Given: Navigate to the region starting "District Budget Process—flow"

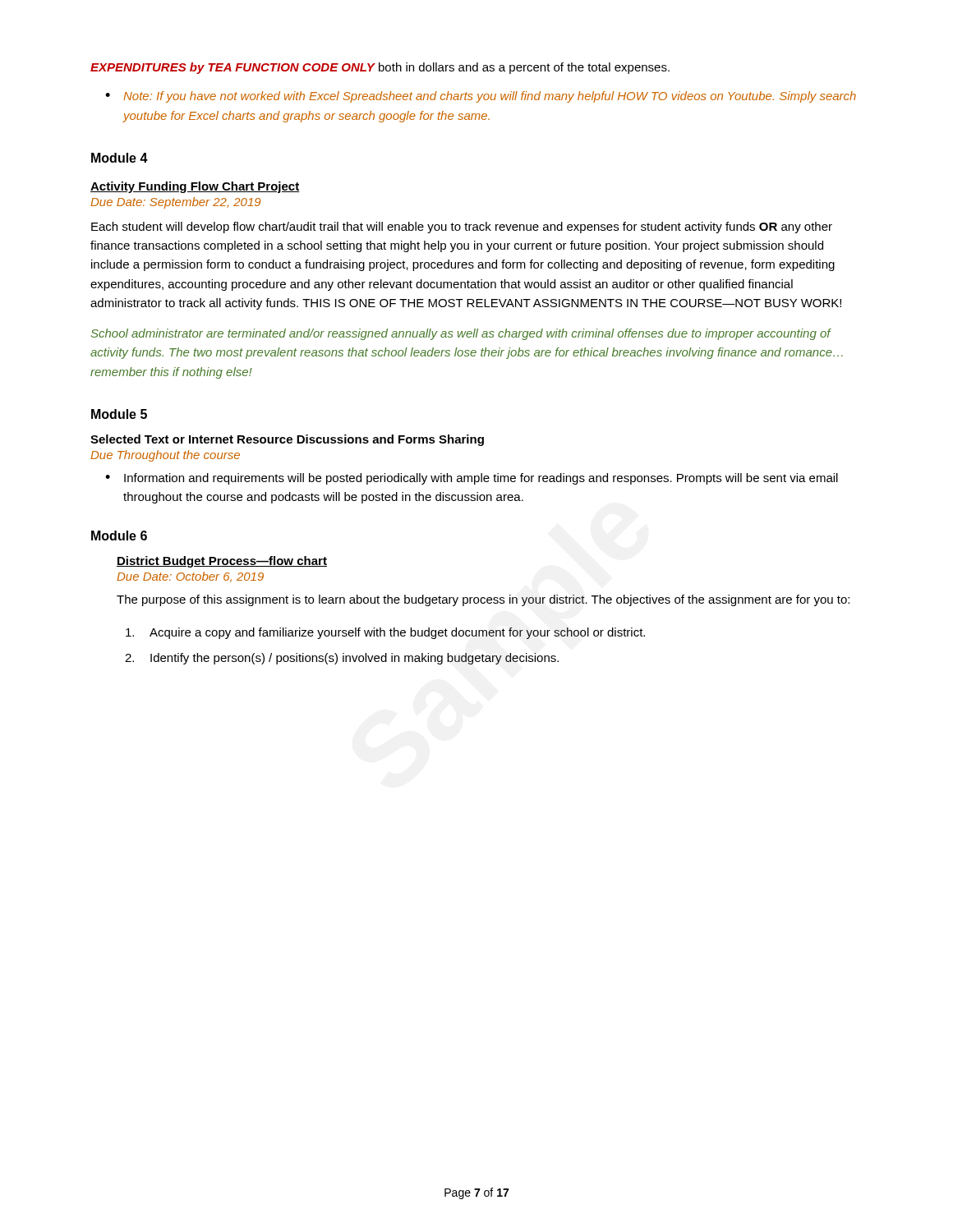Looking at the screenshot, I should [x=222, y=561].
